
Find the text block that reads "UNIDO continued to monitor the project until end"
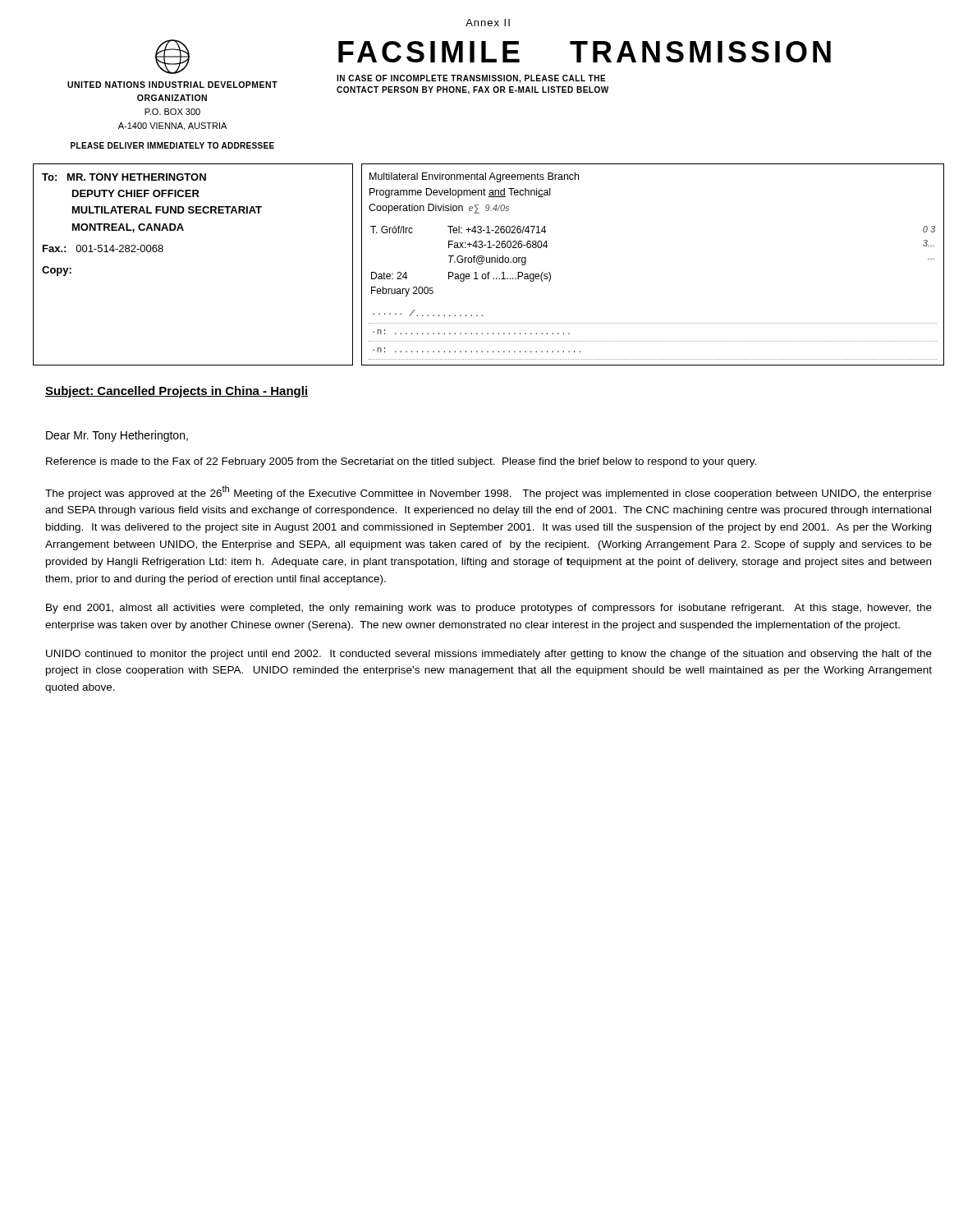(x=488, y=670)
